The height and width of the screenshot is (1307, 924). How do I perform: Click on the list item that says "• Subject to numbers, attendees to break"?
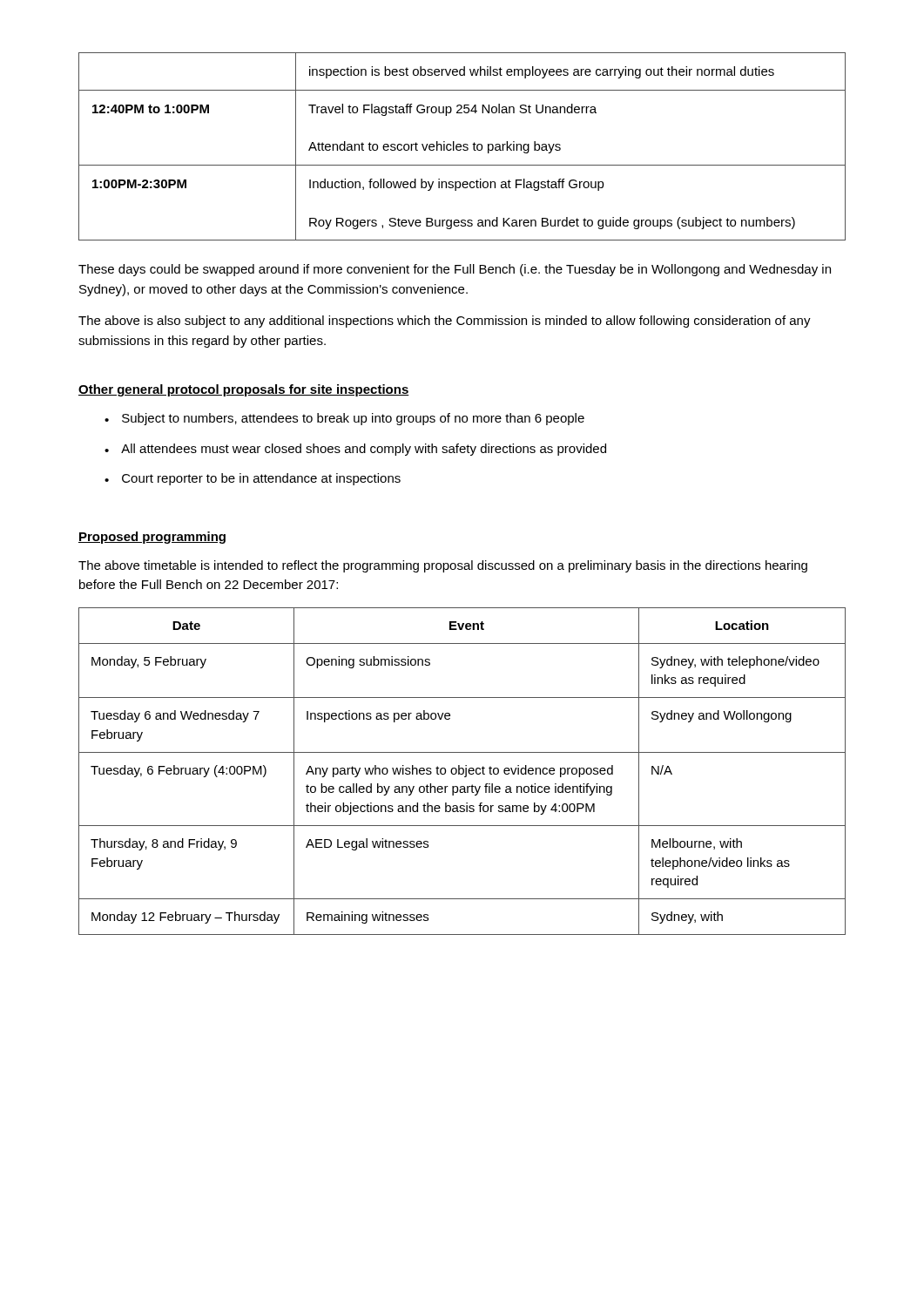click(345, 420)
